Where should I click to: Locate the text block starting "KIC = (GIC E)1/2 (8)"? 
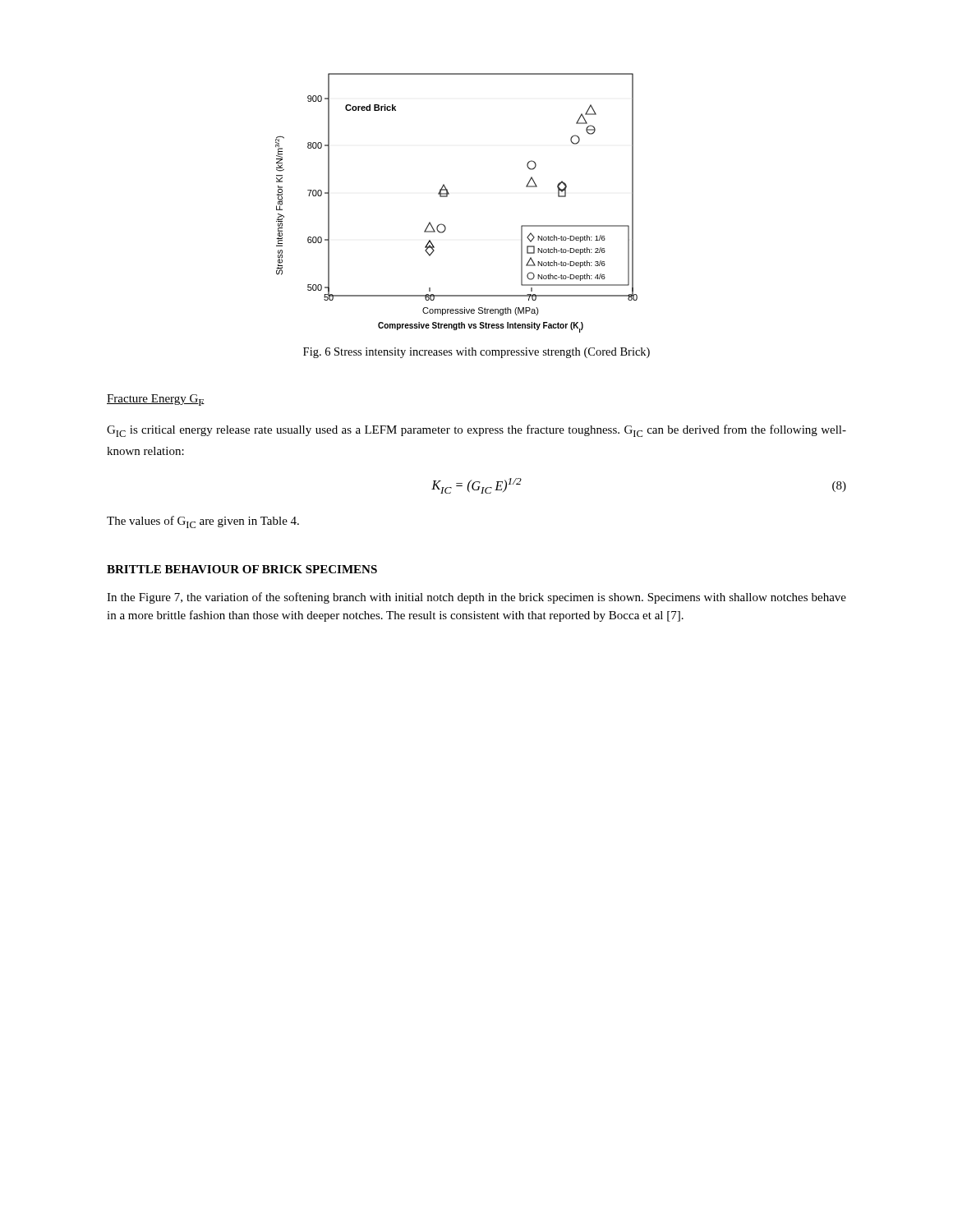pyautogui.click(x=479, y=487)
